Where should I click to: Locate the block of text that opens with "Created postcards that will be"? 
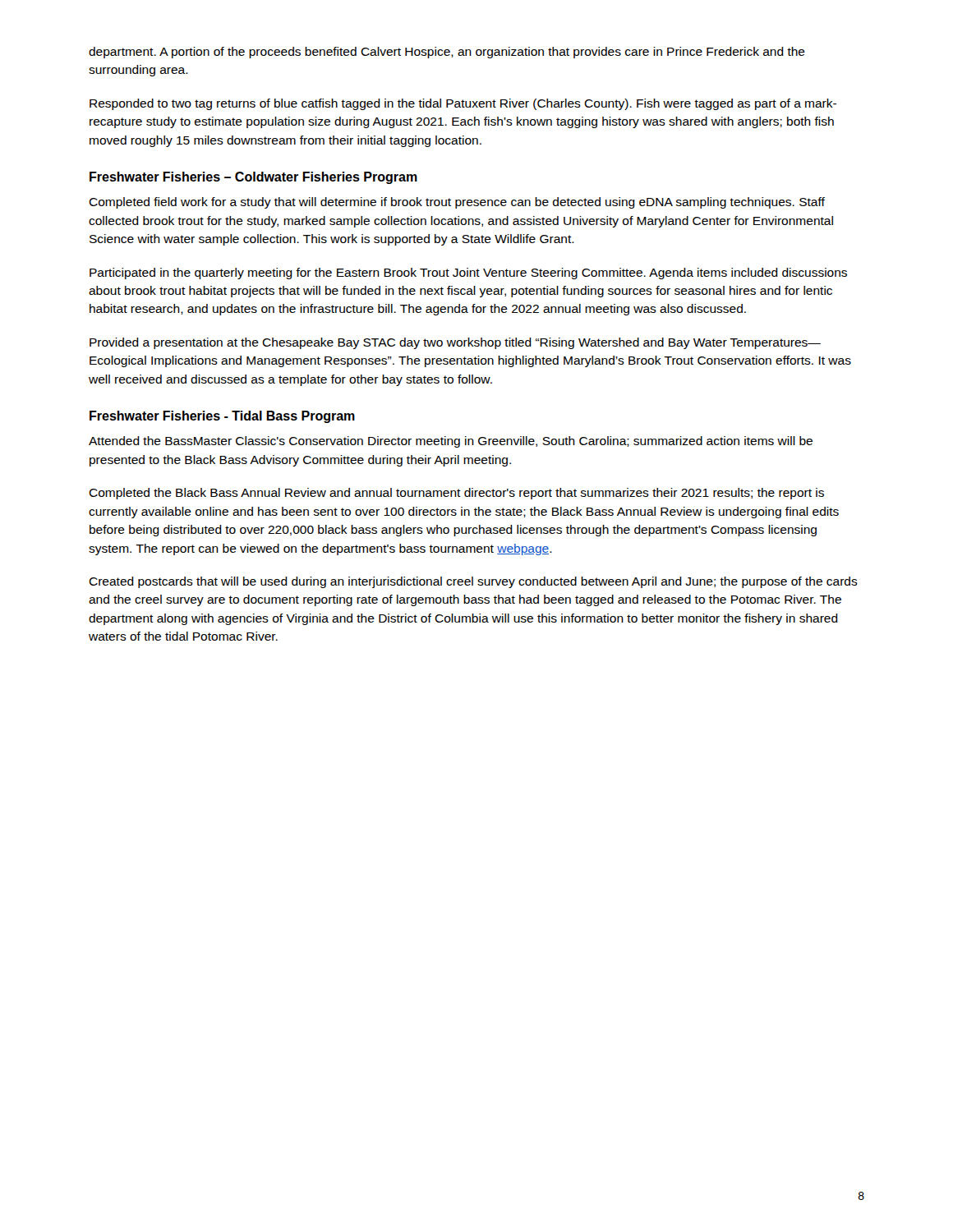pyautogui.click(x=473, y=609)
